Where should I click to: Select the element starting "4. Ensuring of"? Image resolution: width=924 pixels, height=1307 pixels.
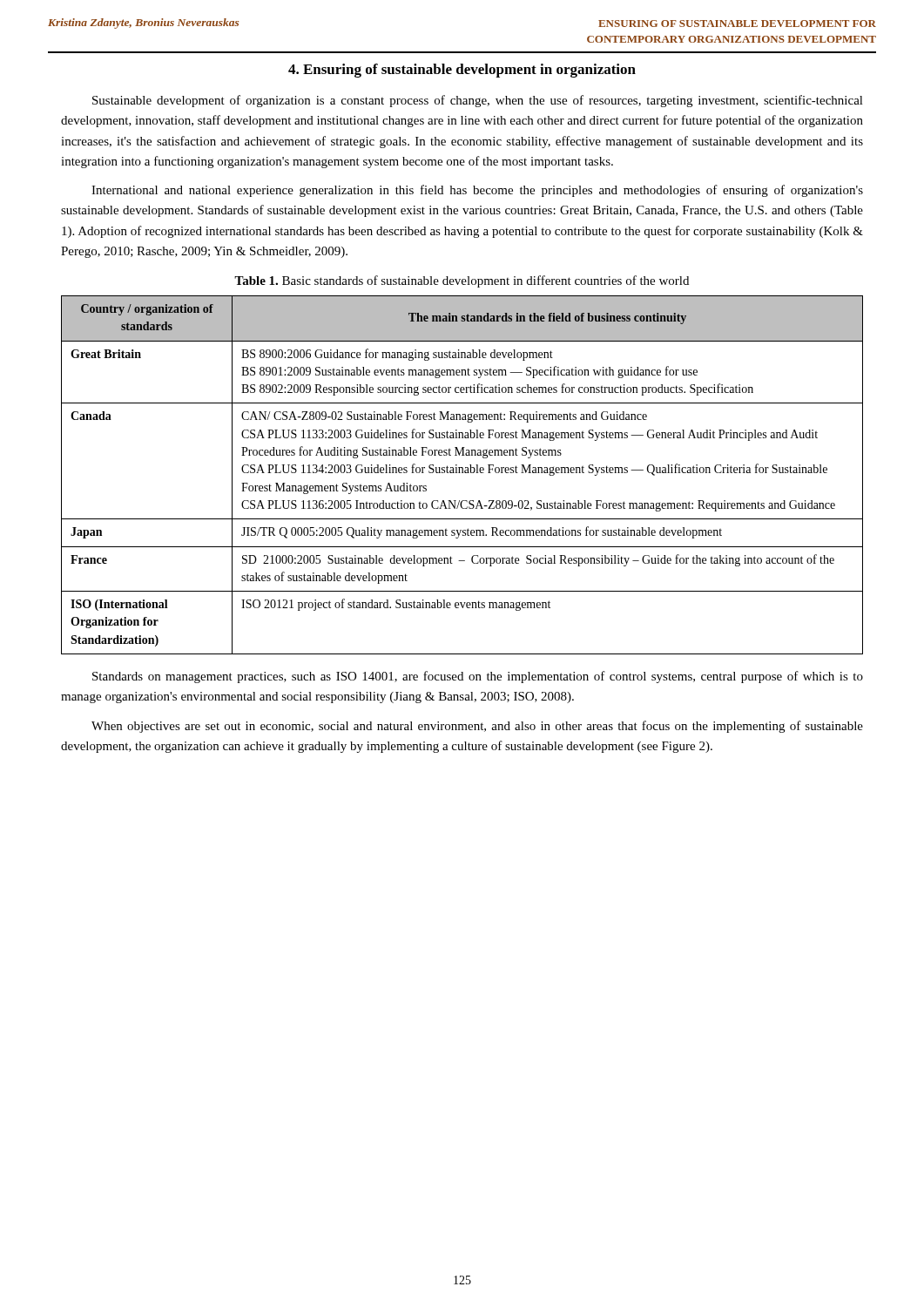[462, 69]
